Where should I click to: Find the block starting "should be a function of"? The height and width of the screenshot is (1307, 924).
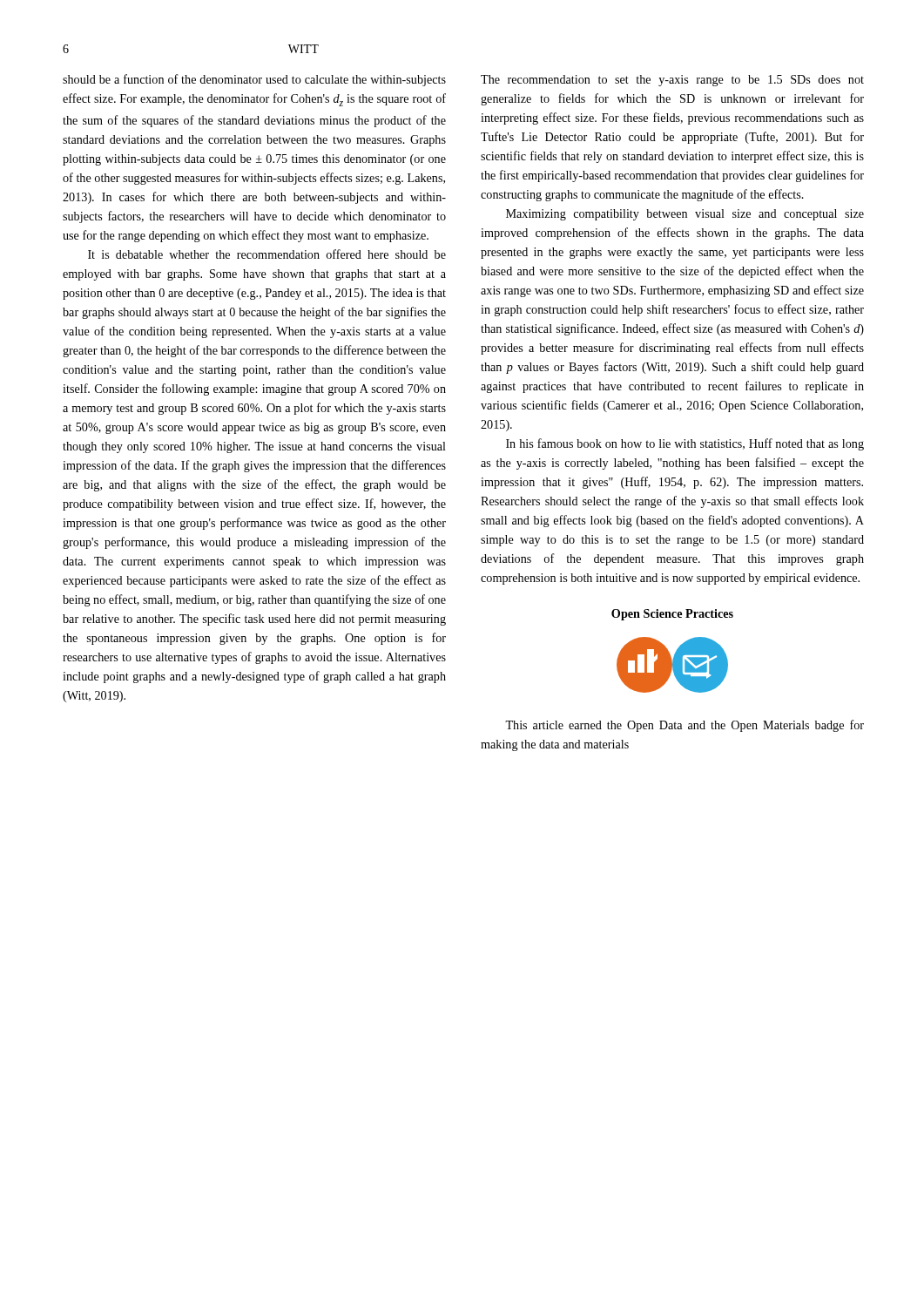click(254, 387)
